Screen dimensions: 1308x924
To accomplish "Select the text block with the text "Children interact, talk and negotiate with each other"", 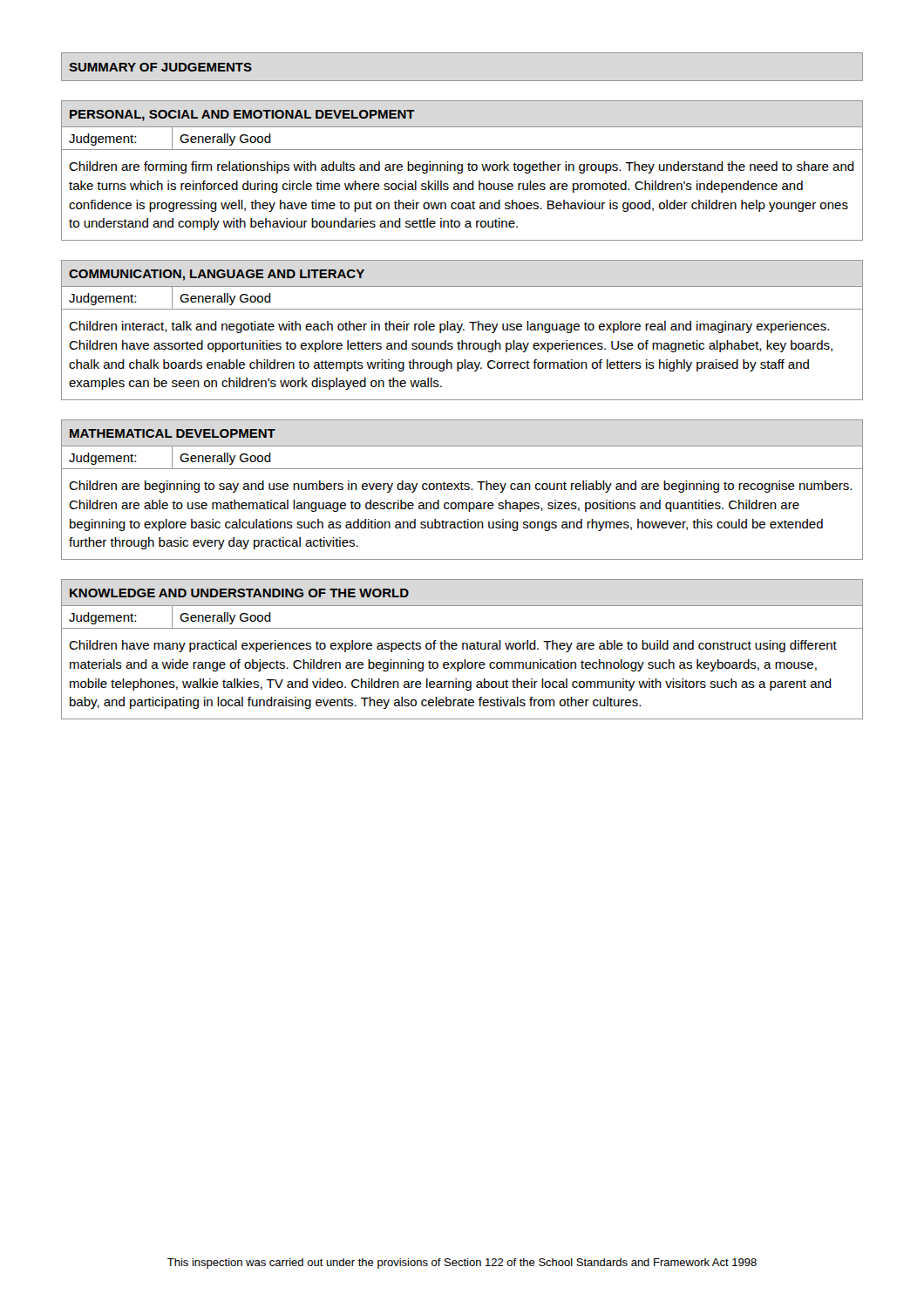I will click(x=451, y=354).
